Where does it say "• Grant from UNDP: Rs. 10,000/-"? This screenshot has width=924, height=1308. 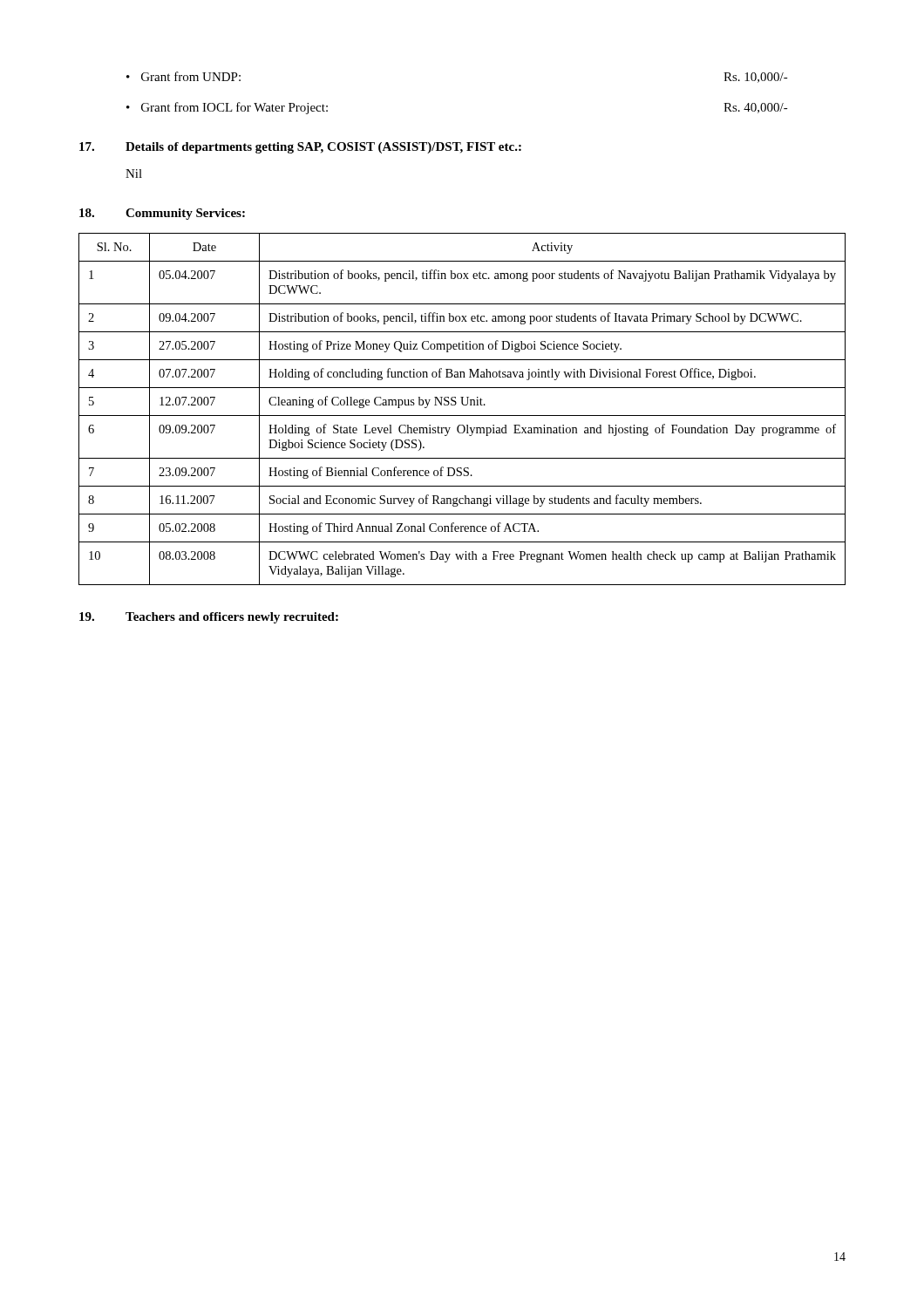(187, 77)
